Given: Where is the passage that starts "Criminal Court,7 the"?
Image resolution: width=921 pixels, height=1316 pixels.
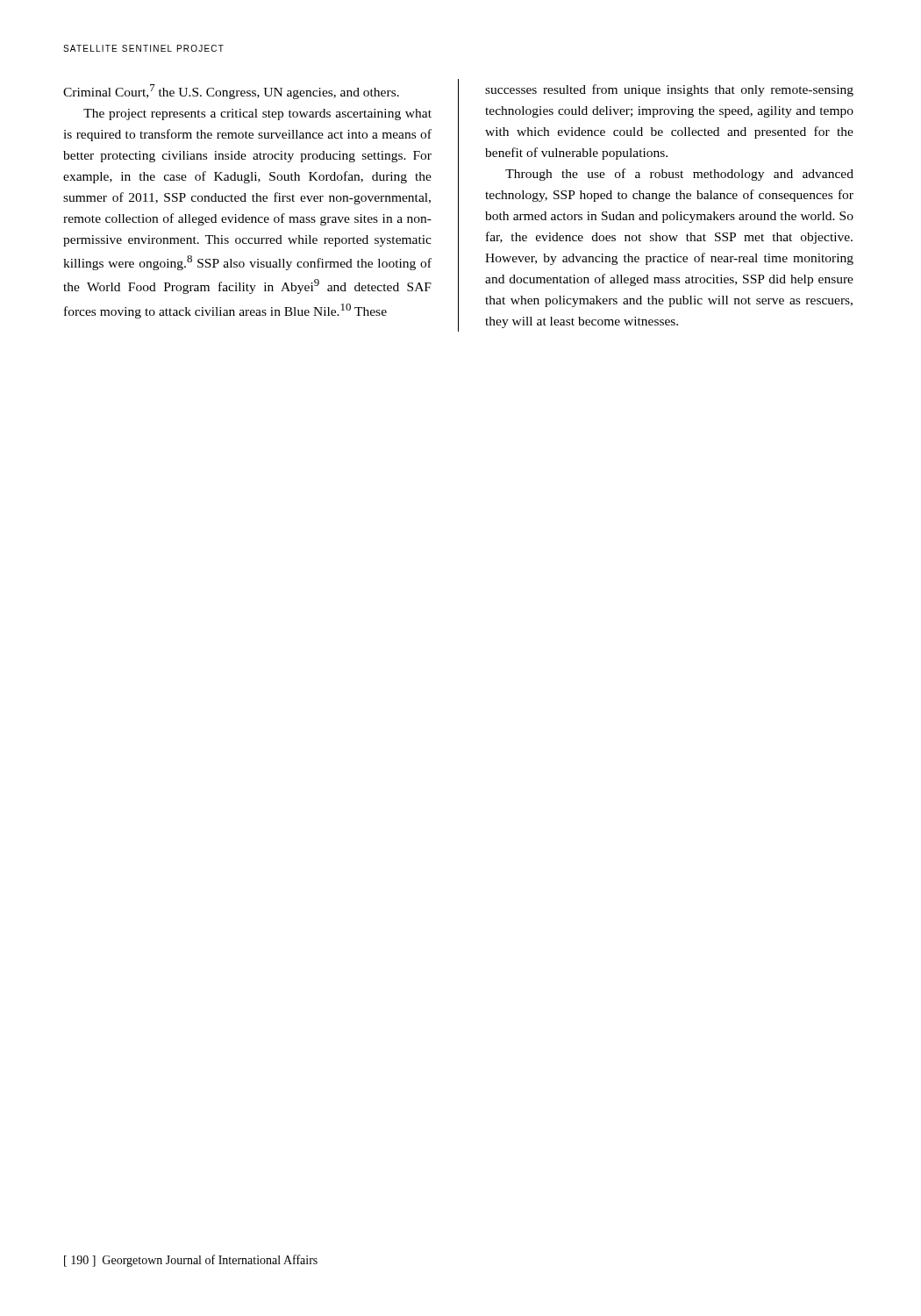Looking at the screenshot, I should click(x=247, y=200).
